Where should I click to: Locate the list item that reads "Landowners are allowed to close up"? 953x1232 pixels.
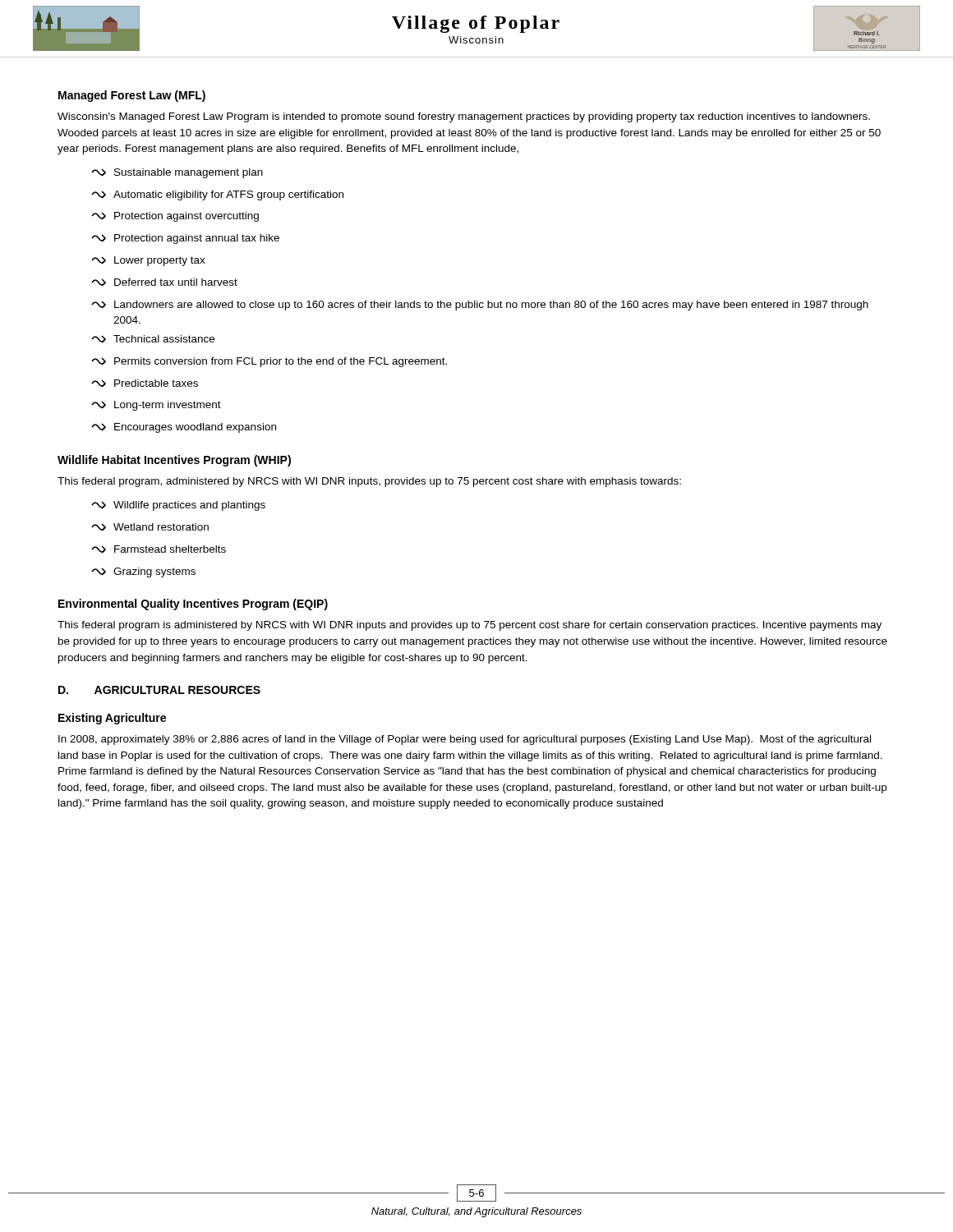click(493, 313)
